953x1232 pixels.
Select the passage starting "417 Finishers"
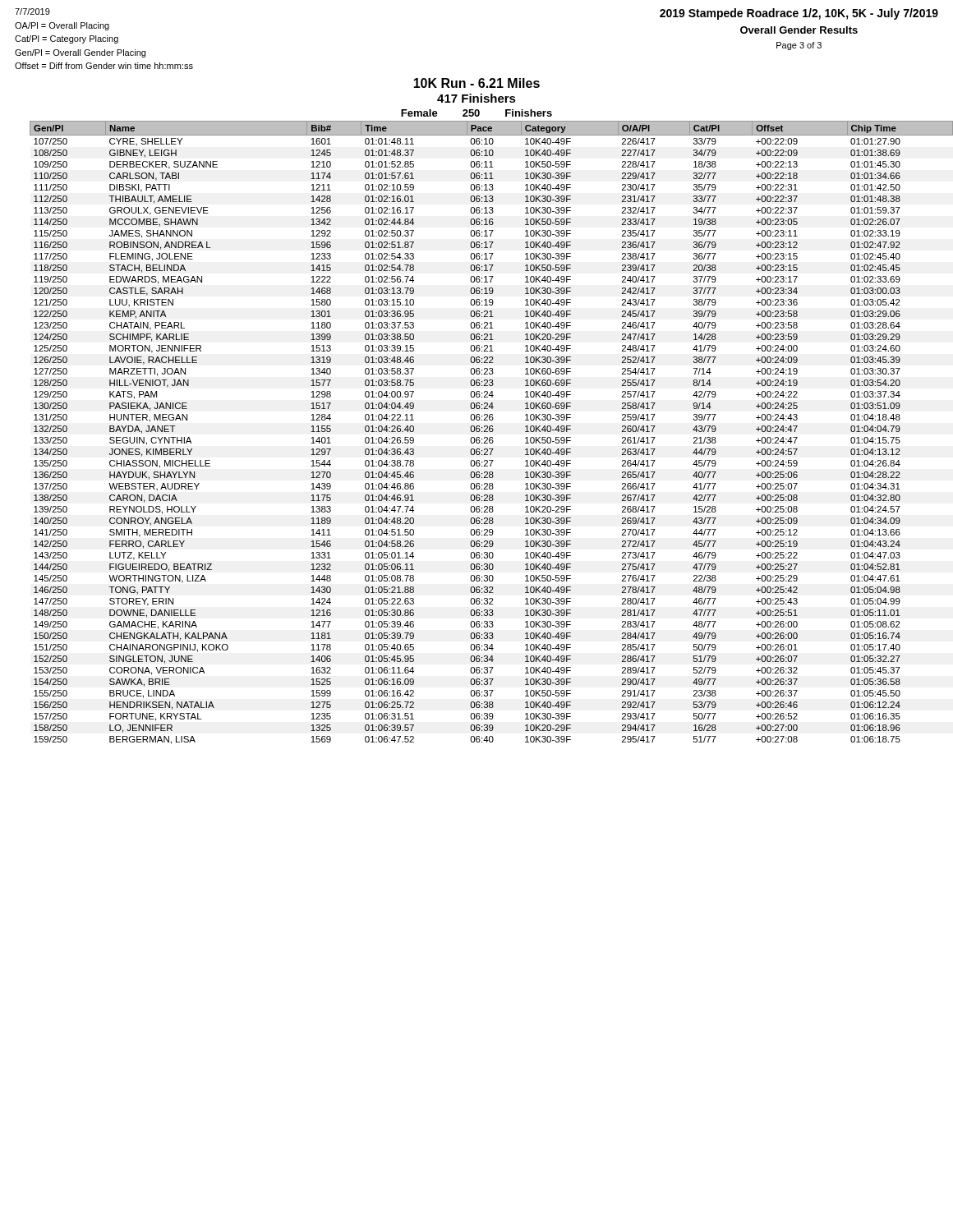tap(476, 98)
